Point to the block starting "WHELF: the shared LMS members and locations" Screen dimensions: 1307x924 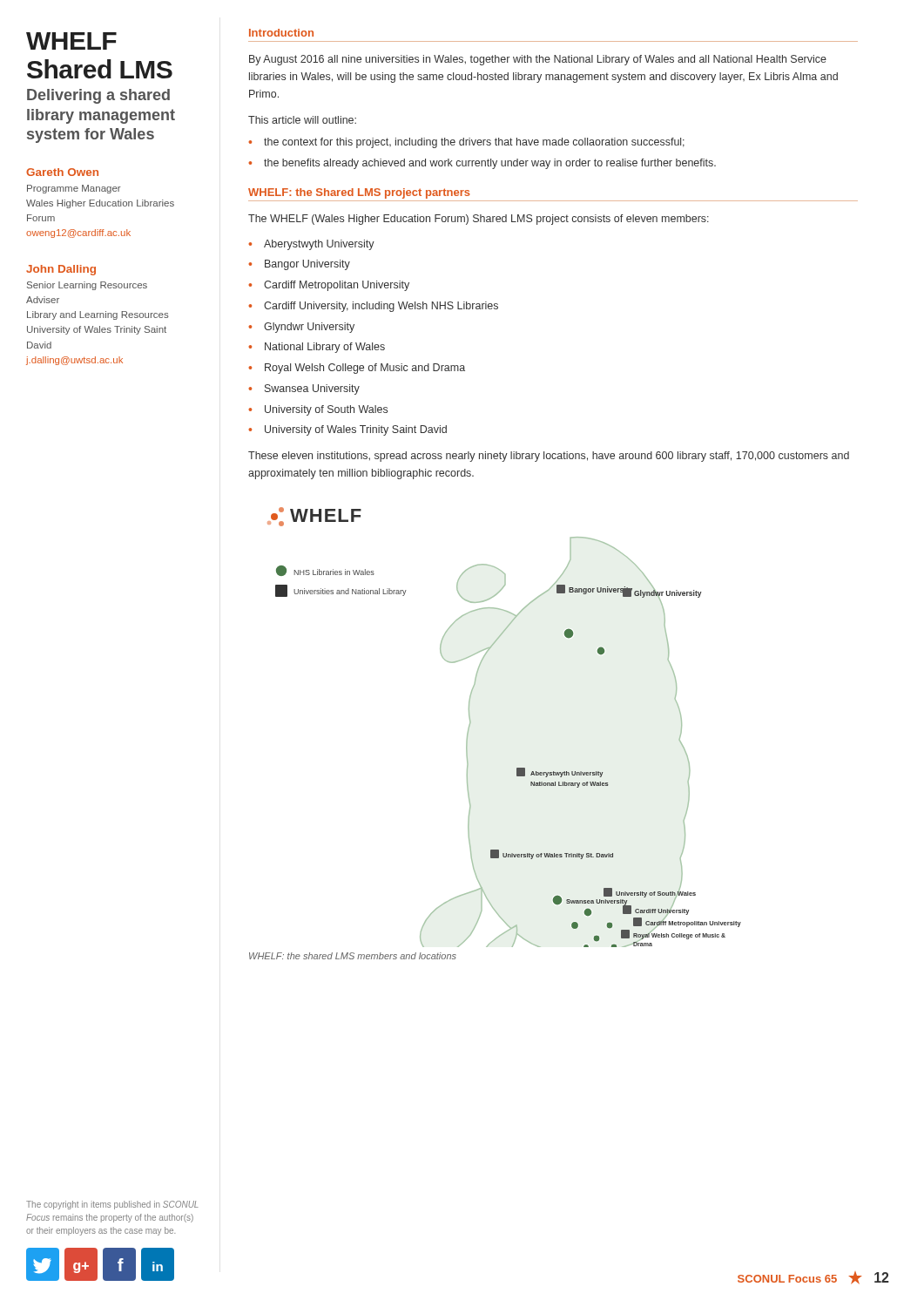(352, 956)
